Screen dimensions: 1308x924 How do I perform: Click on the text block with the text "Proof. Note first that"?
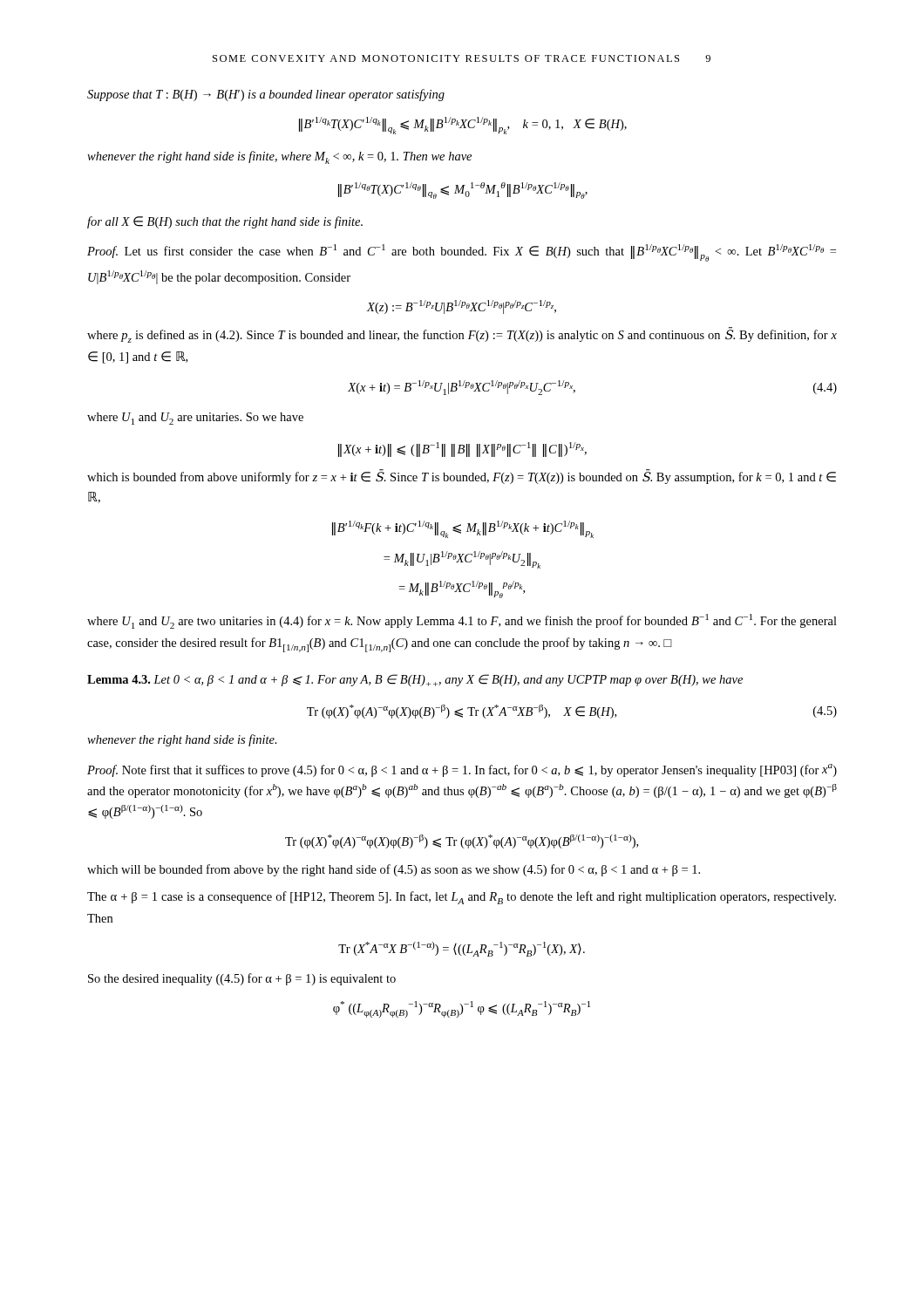click(462, 789)
